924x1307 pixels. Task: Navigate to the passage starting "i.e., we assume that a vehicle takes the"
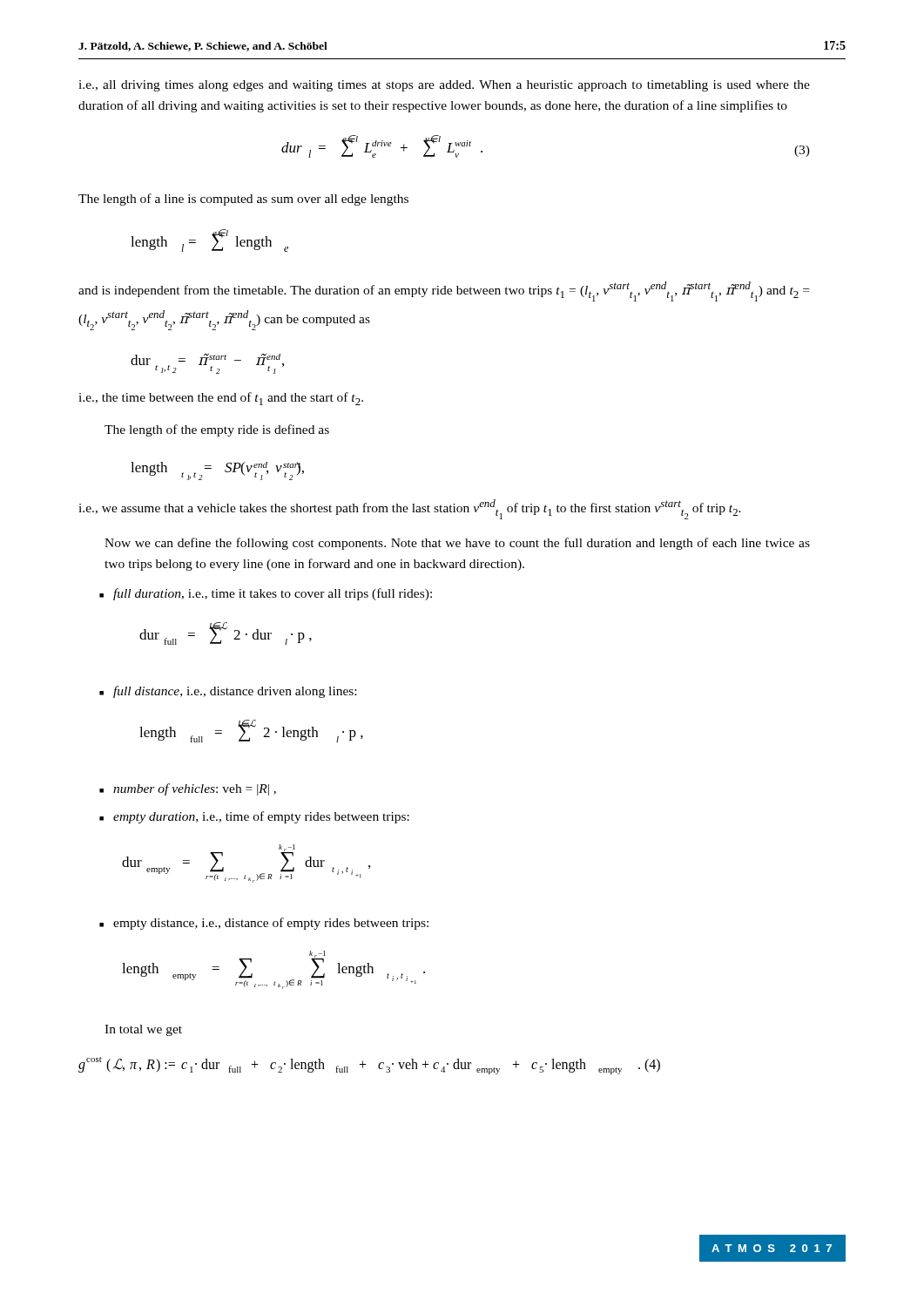(x=444, y=509)
